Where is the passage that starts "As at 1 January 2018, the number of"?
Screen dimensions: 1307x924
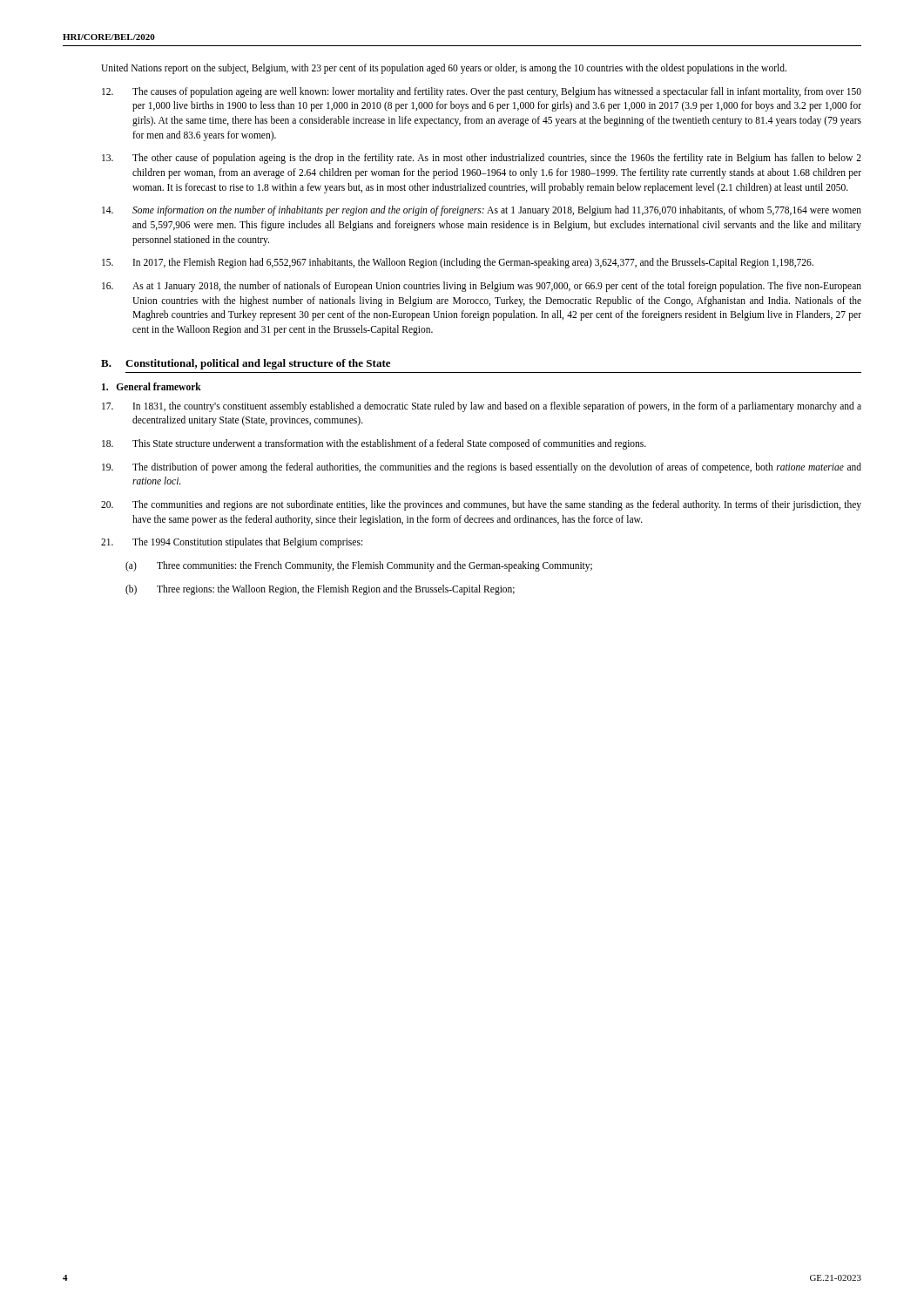481,308
